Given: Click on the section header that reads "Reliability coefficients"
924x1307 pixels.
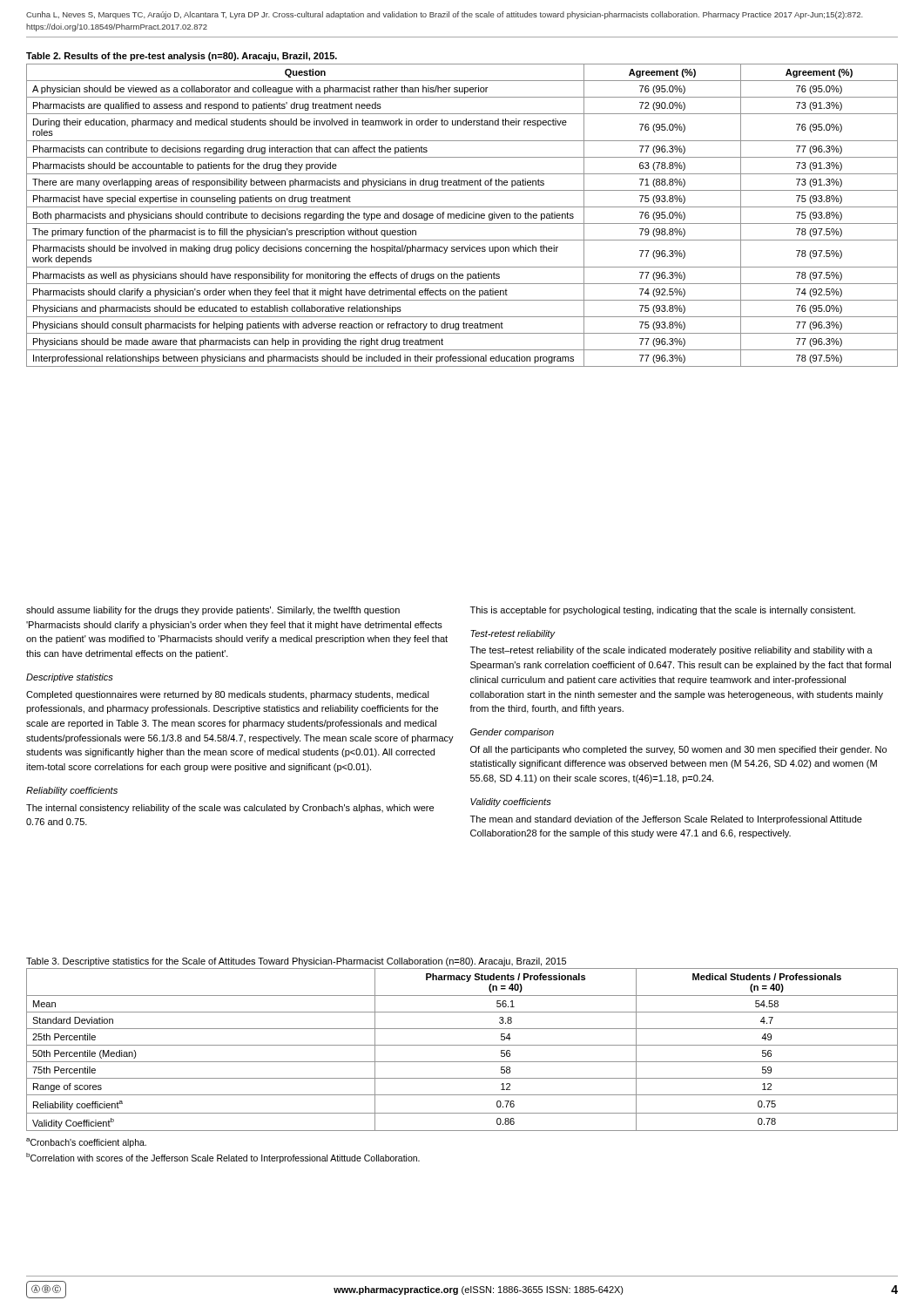Looking at the screenshot, I should coord(72,790).
